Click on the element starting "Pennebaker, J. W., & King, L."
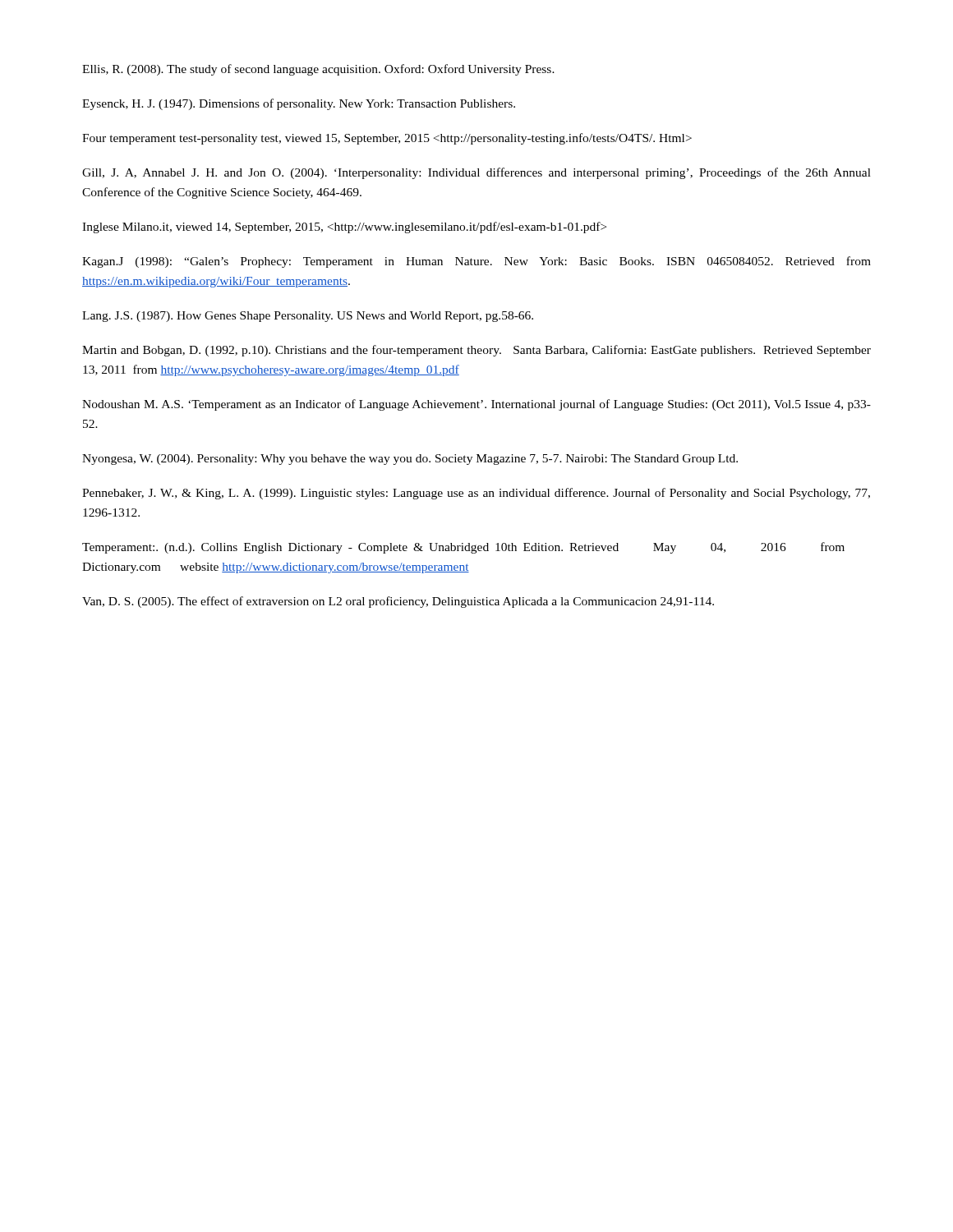The image size is (953, 1232). tap(476, 502)
